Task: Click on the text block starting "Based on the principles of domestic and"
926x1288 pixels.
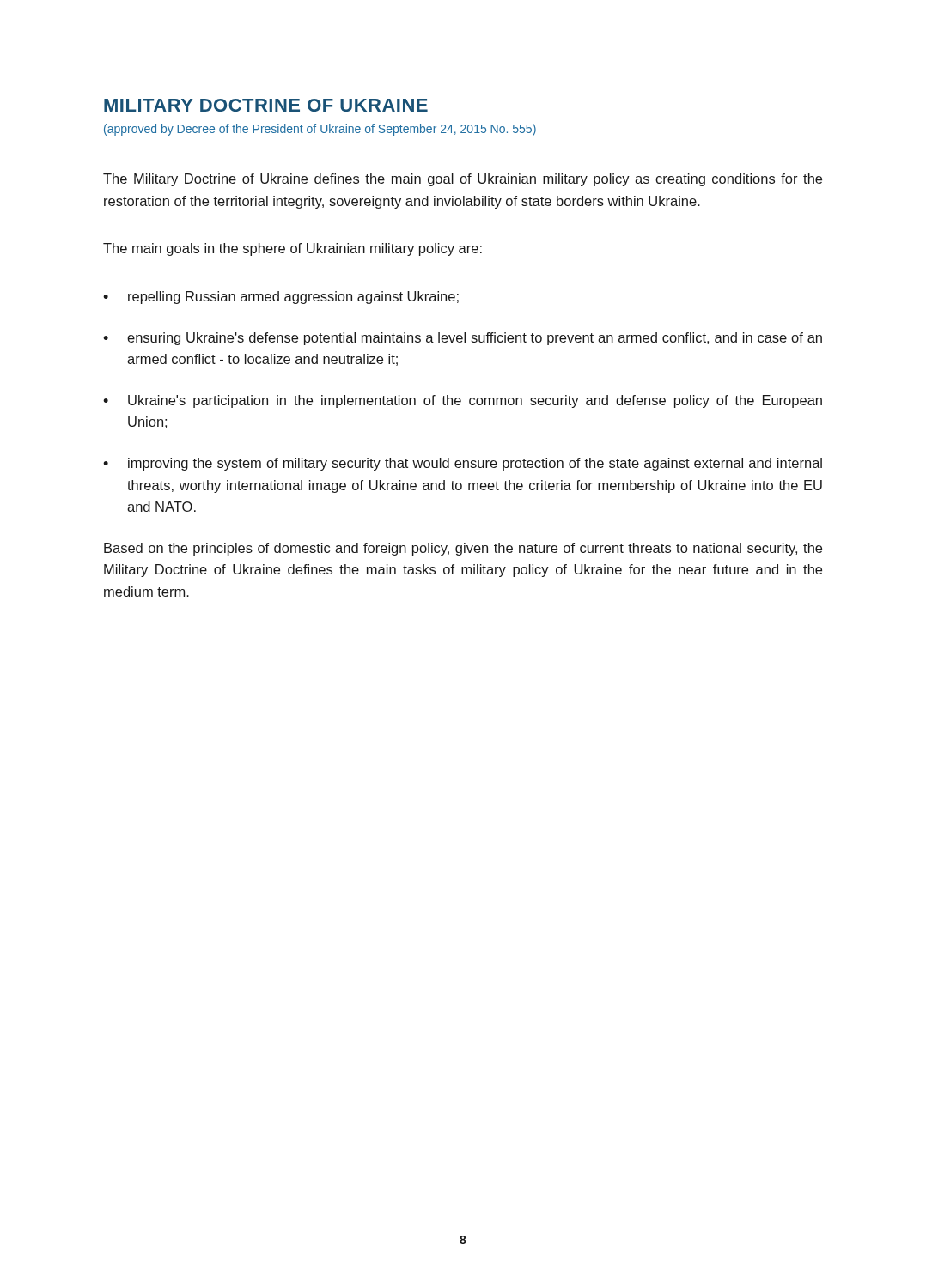Action: point(463,570)
